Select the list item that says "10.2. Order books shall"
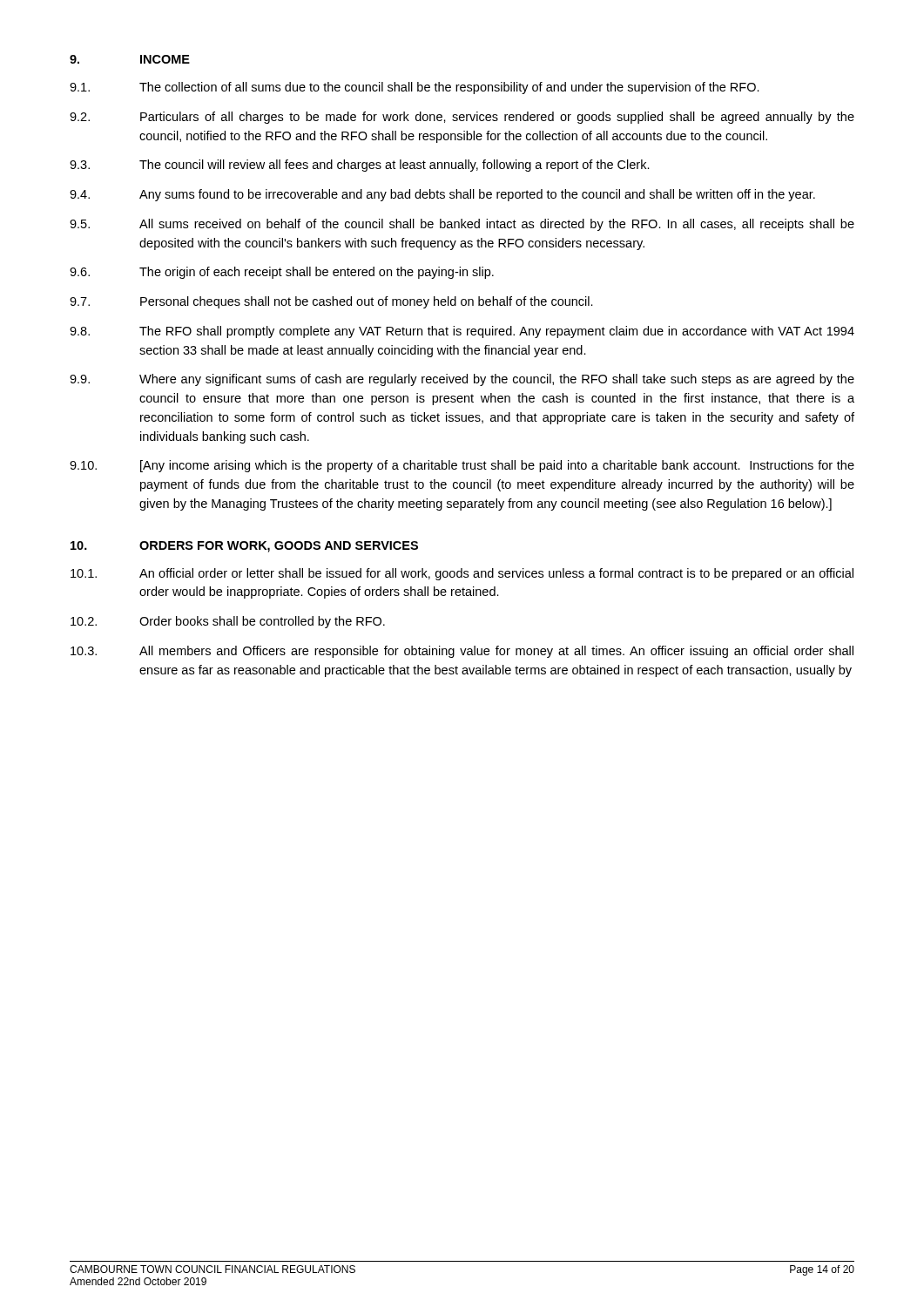Screen dimensions: 1307x924 click(x=228, y=622)
